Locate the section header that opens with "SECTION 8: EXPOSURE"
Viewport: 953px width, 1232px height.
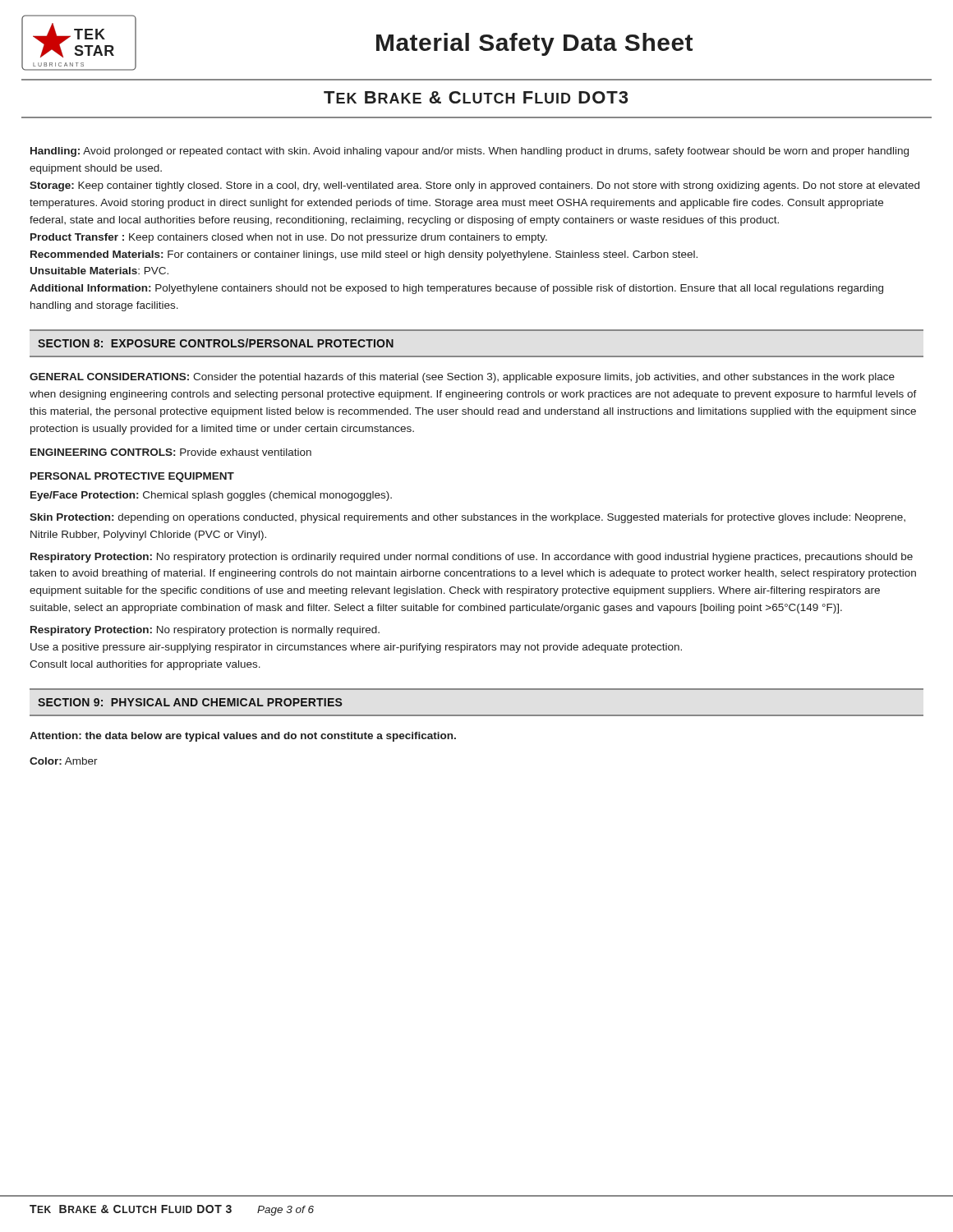click(x=216, y=343)
